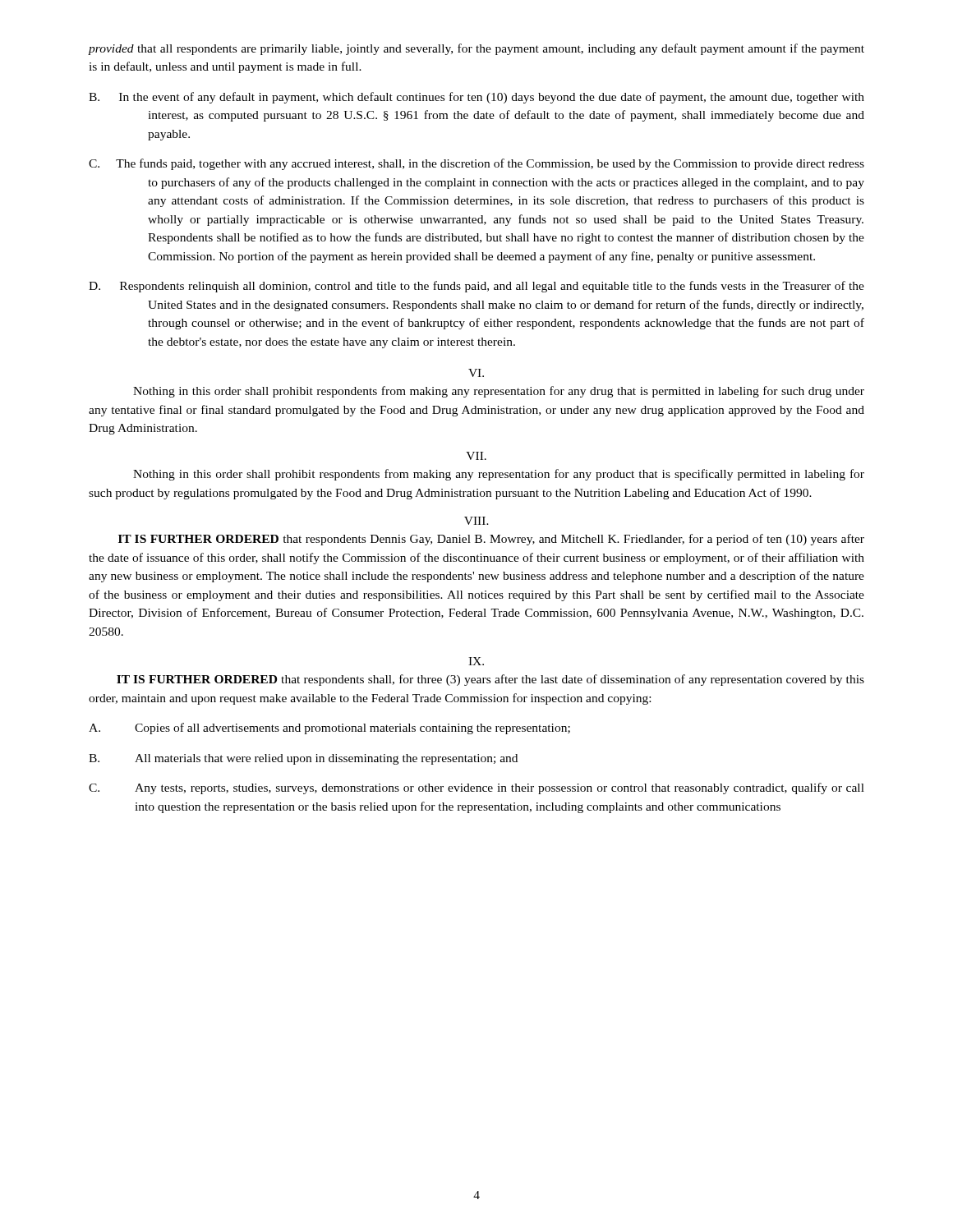Find the list item that reads "B. All materials that were relied upon"
This screenshot has height=1232, width=953.
point(476,758)
